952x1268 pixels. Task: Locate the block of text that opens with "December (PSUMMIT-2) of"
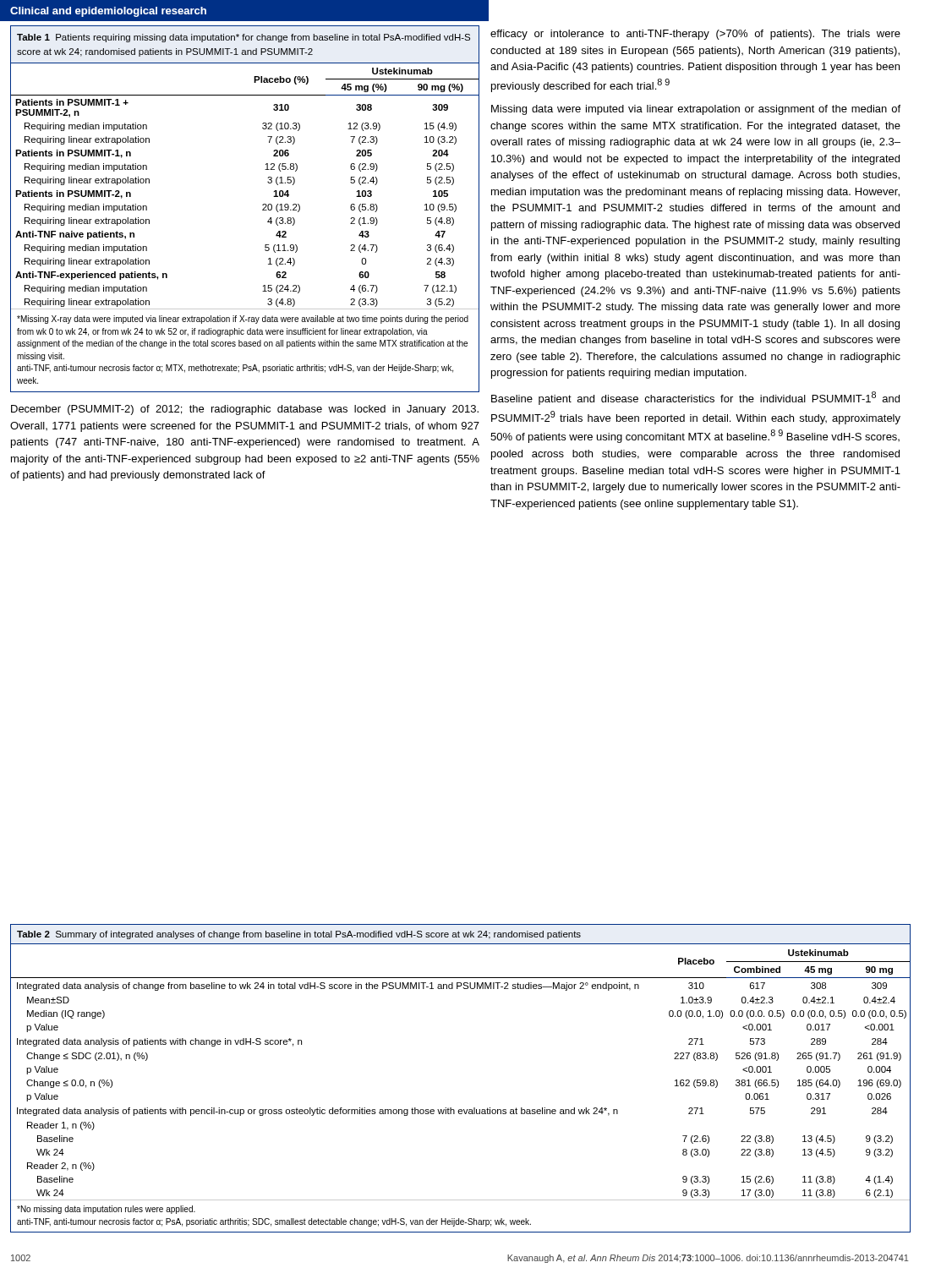pos(245,442)
